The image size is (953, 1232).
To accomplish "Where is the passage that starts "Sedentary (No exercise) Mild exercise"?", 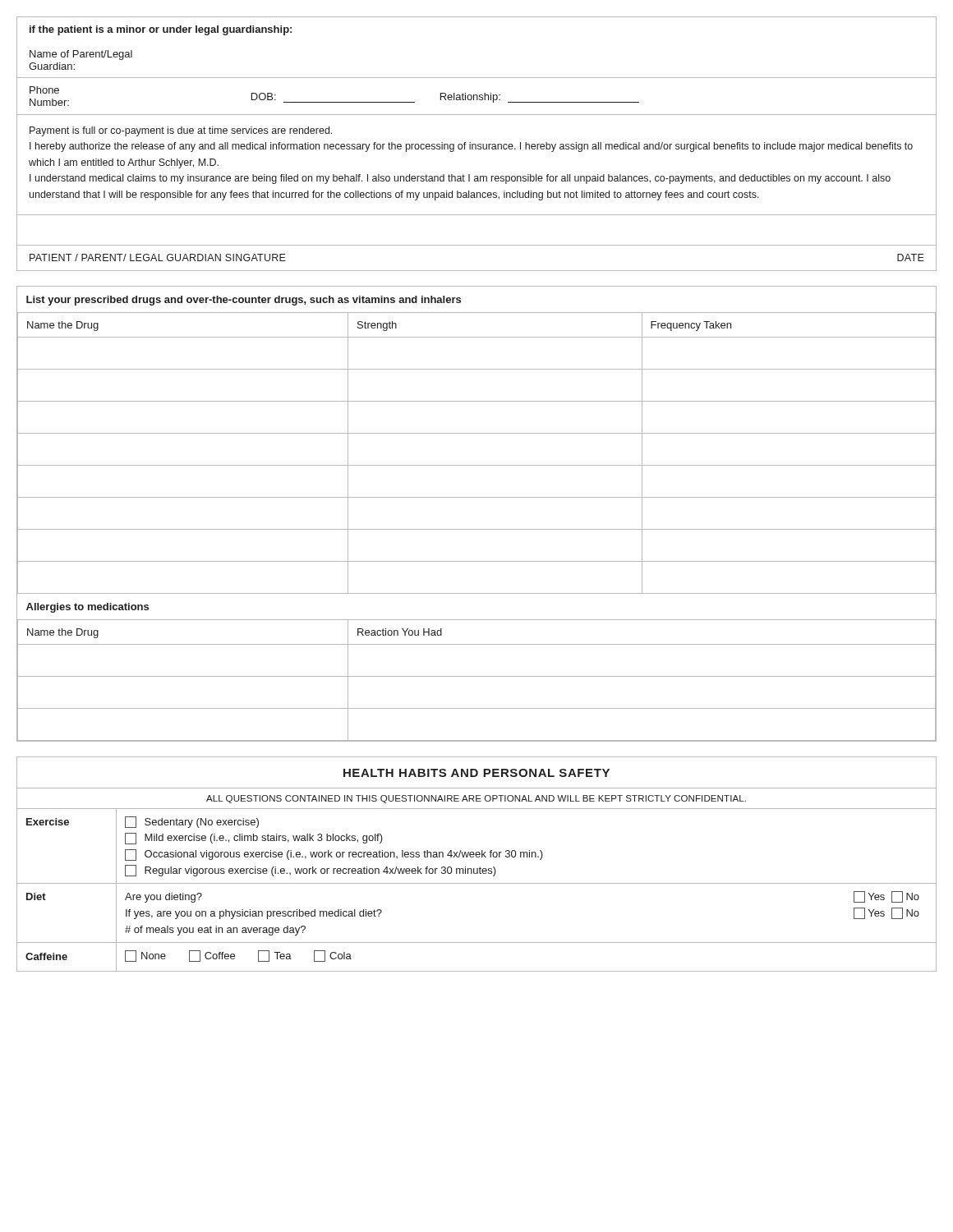I will (526, 846).
